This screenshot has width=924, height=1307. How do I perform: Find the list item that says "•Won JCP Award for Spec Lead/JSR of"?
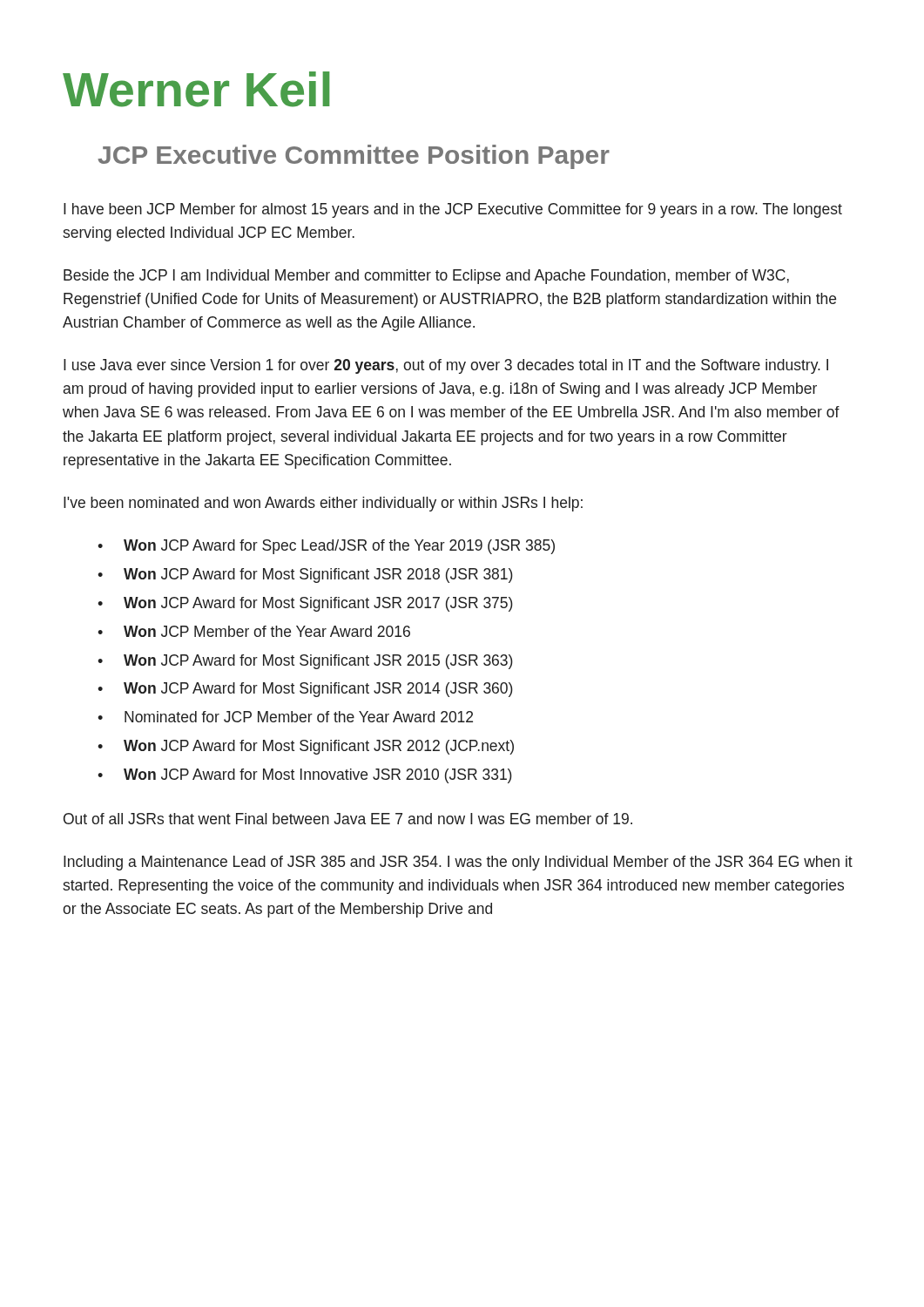(x=459, y=547)
